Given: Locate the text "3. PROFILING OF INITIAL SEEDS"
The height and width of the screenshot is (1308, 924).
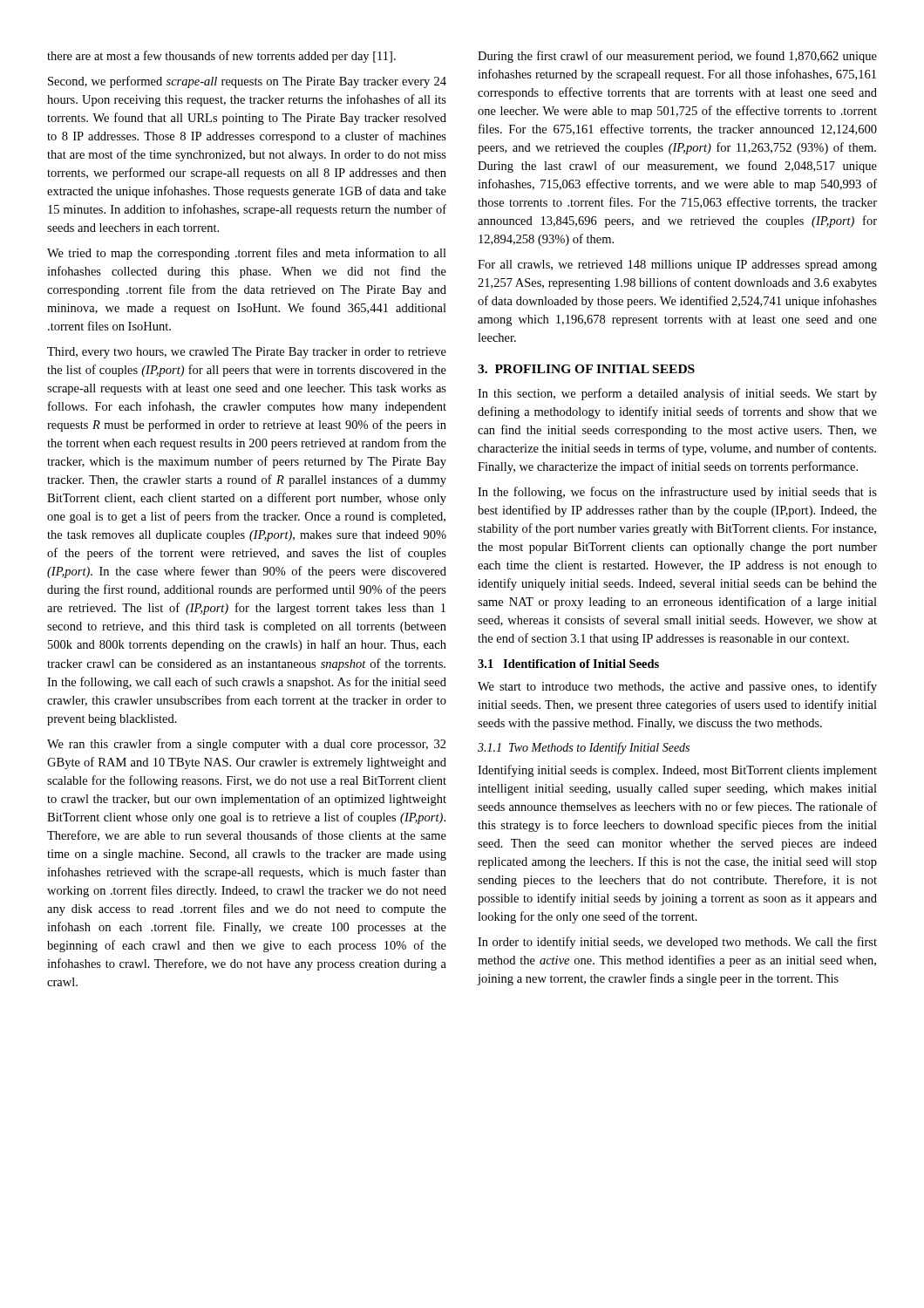Looking at the screenshot, I should 677,369.
